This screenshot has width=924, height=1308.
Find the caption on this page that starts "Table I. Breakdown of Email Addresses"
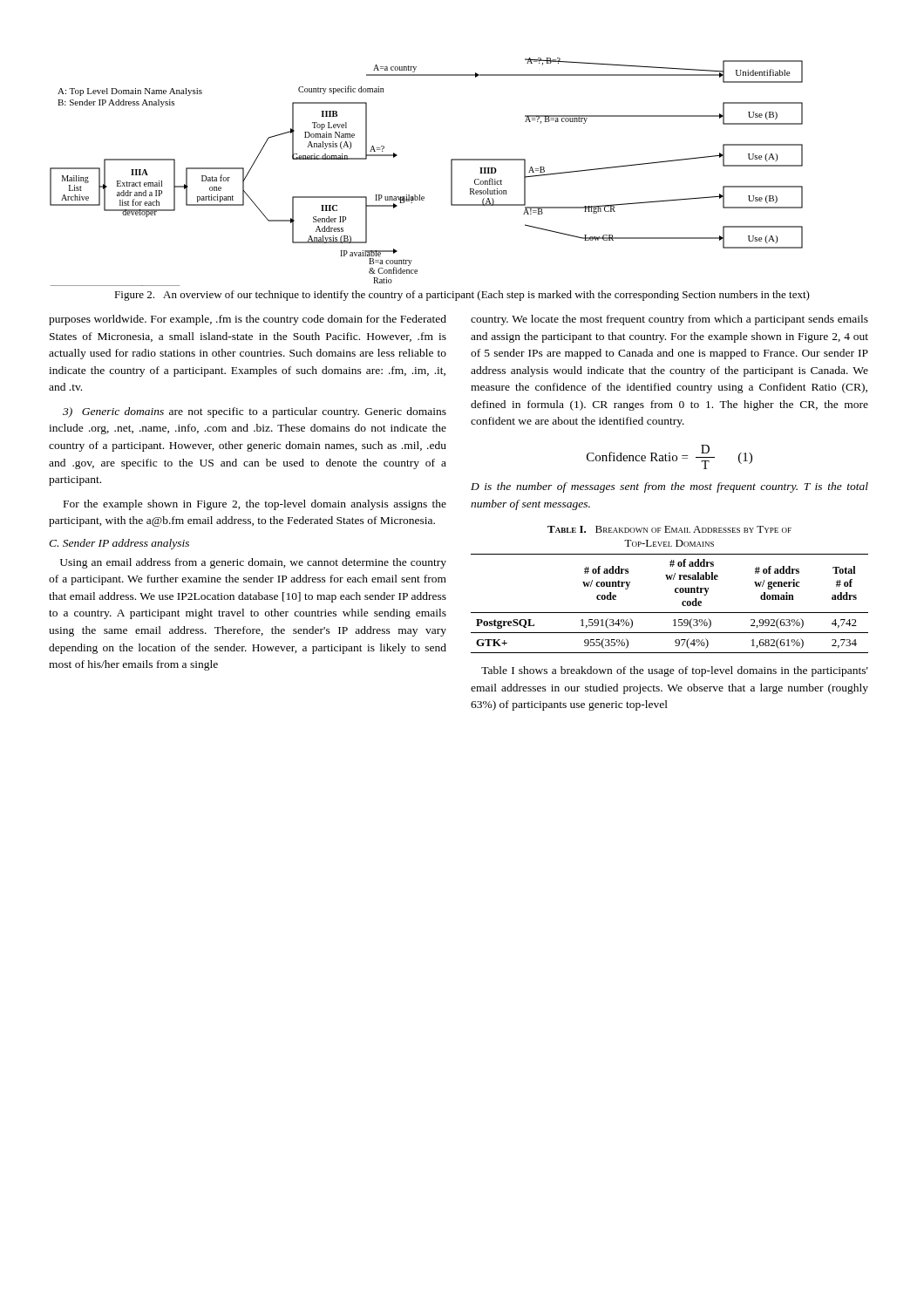669,536
